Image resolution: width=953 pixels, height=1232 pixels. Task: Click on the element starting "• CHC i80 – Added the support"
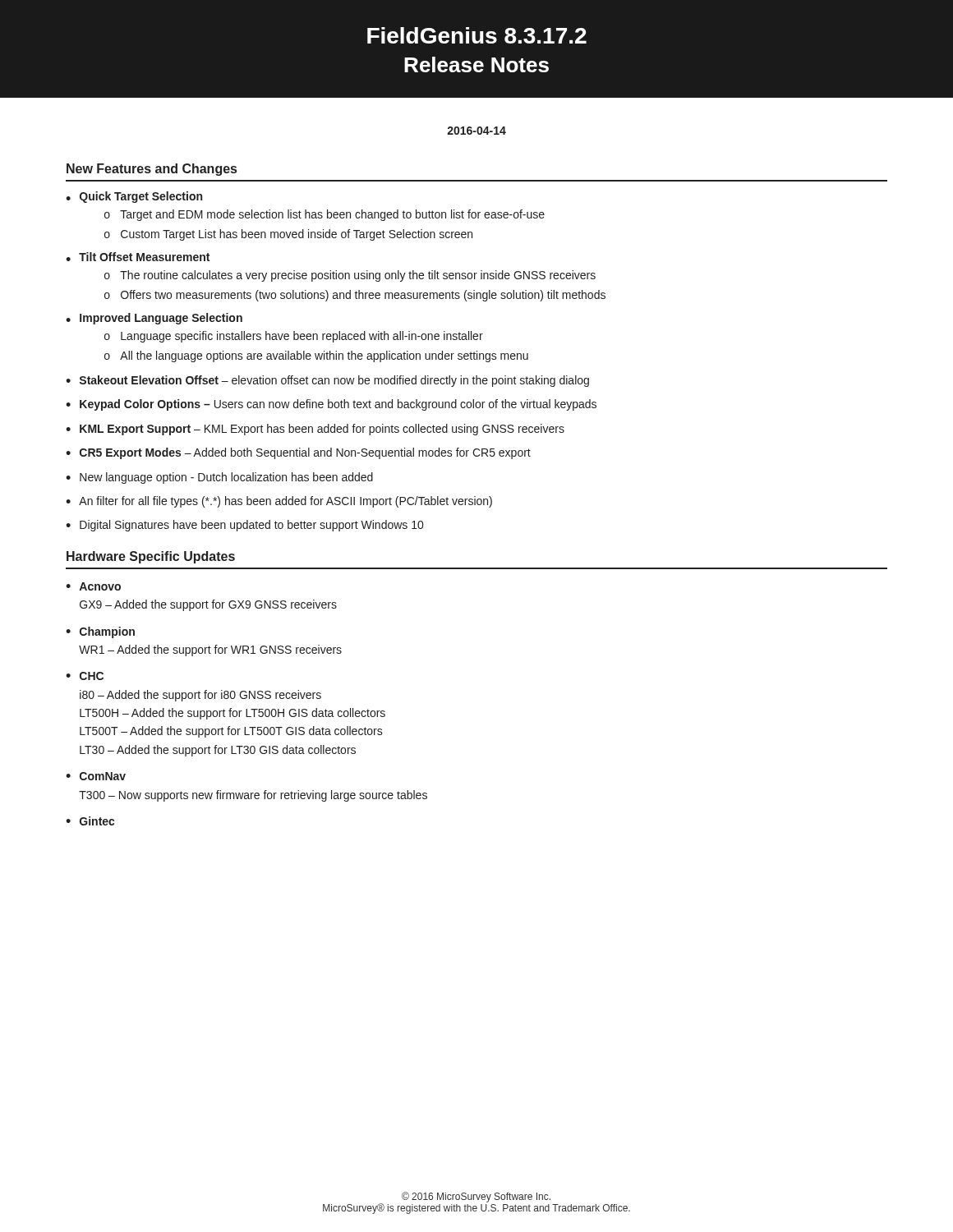coord(85,676)
